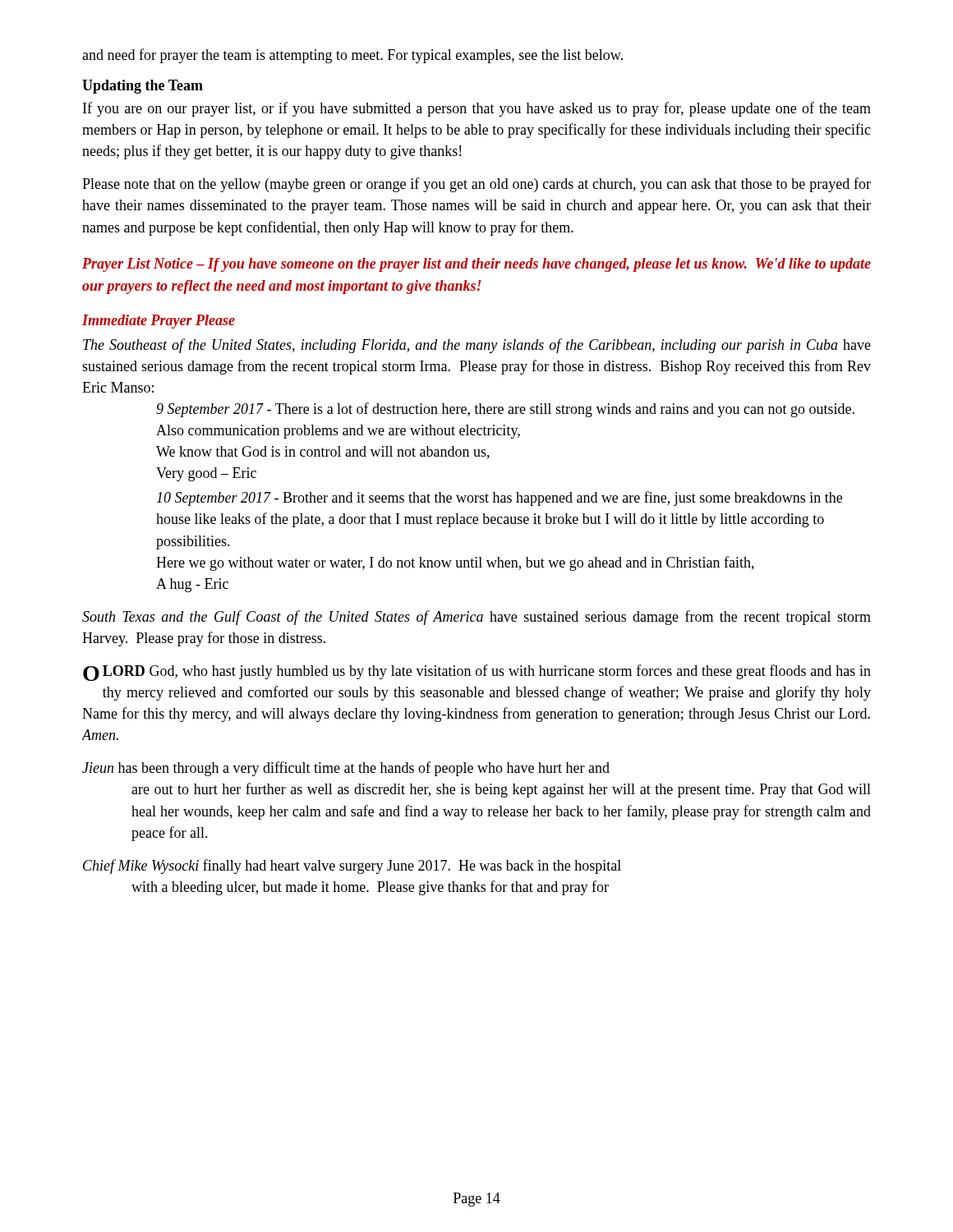
Task: Locate the passage starting "South Texas and the Gulf"
Action: click(476, 627)
